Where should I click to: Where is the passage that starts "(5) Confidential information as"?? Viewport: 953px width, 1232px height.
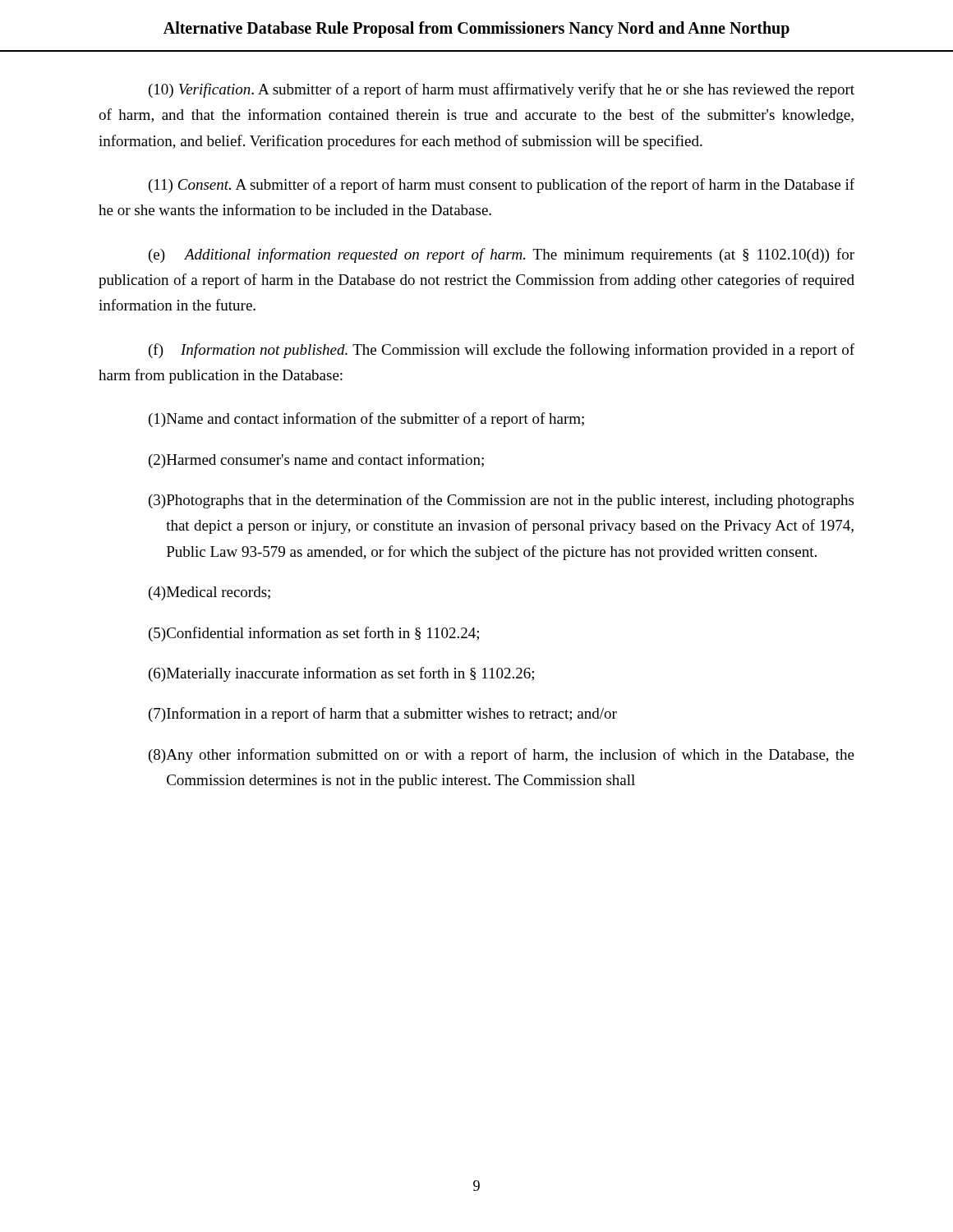[476, 633]
